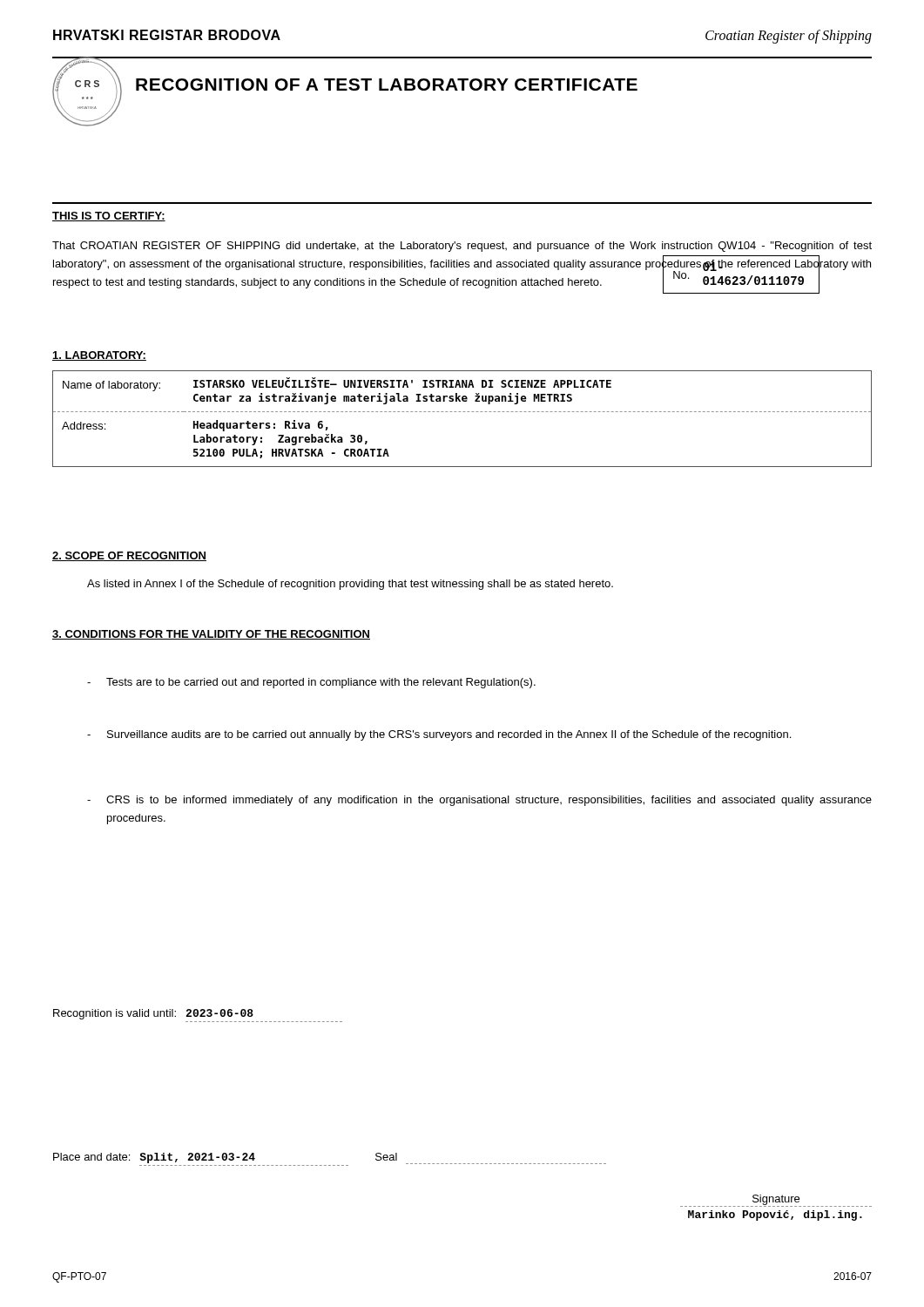
Task: Find the text block starting "CRS is to"
Action: tap(479, 809)
